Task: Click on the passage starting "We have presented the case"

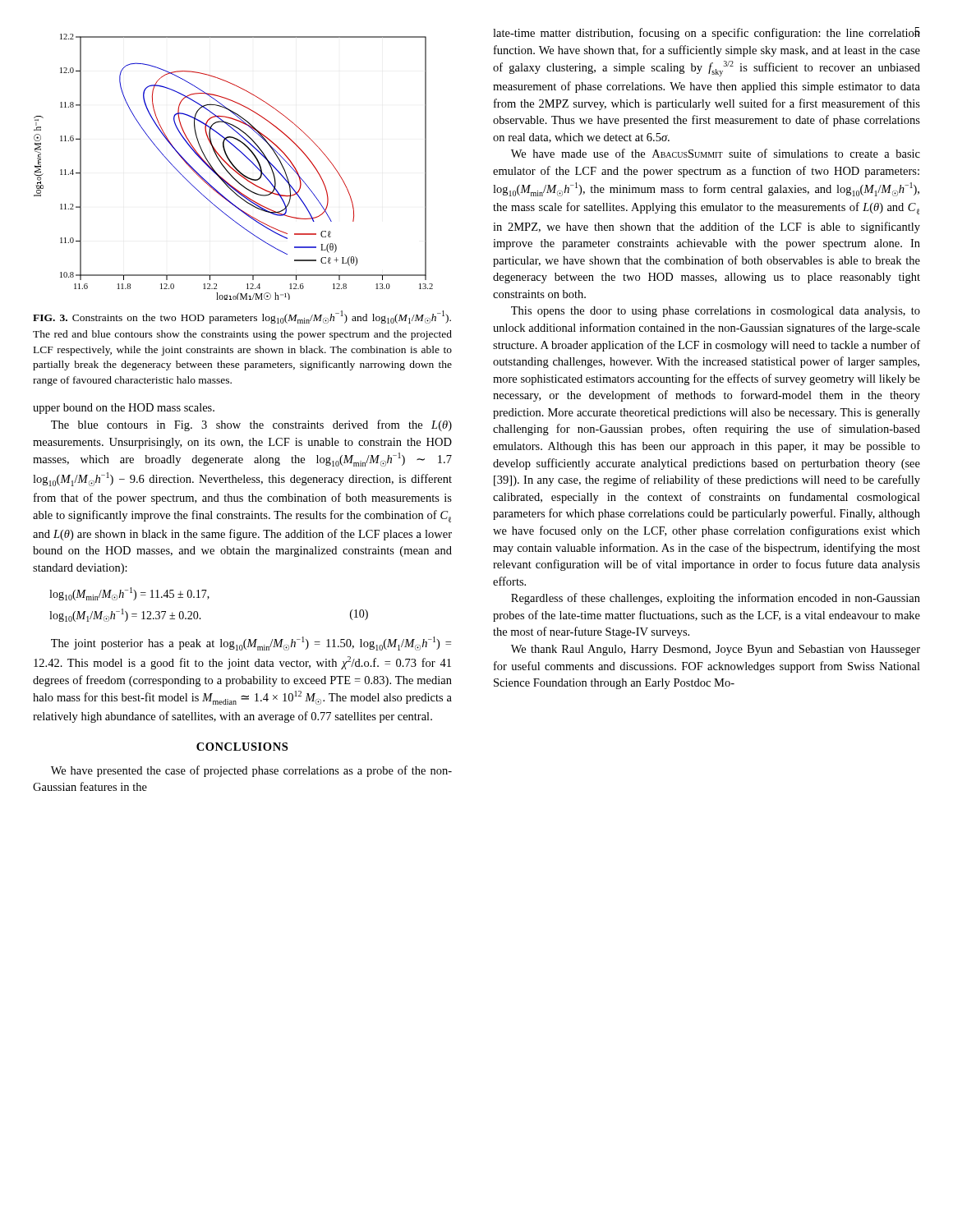Action: pyautogui.click(x=242, y=779)
